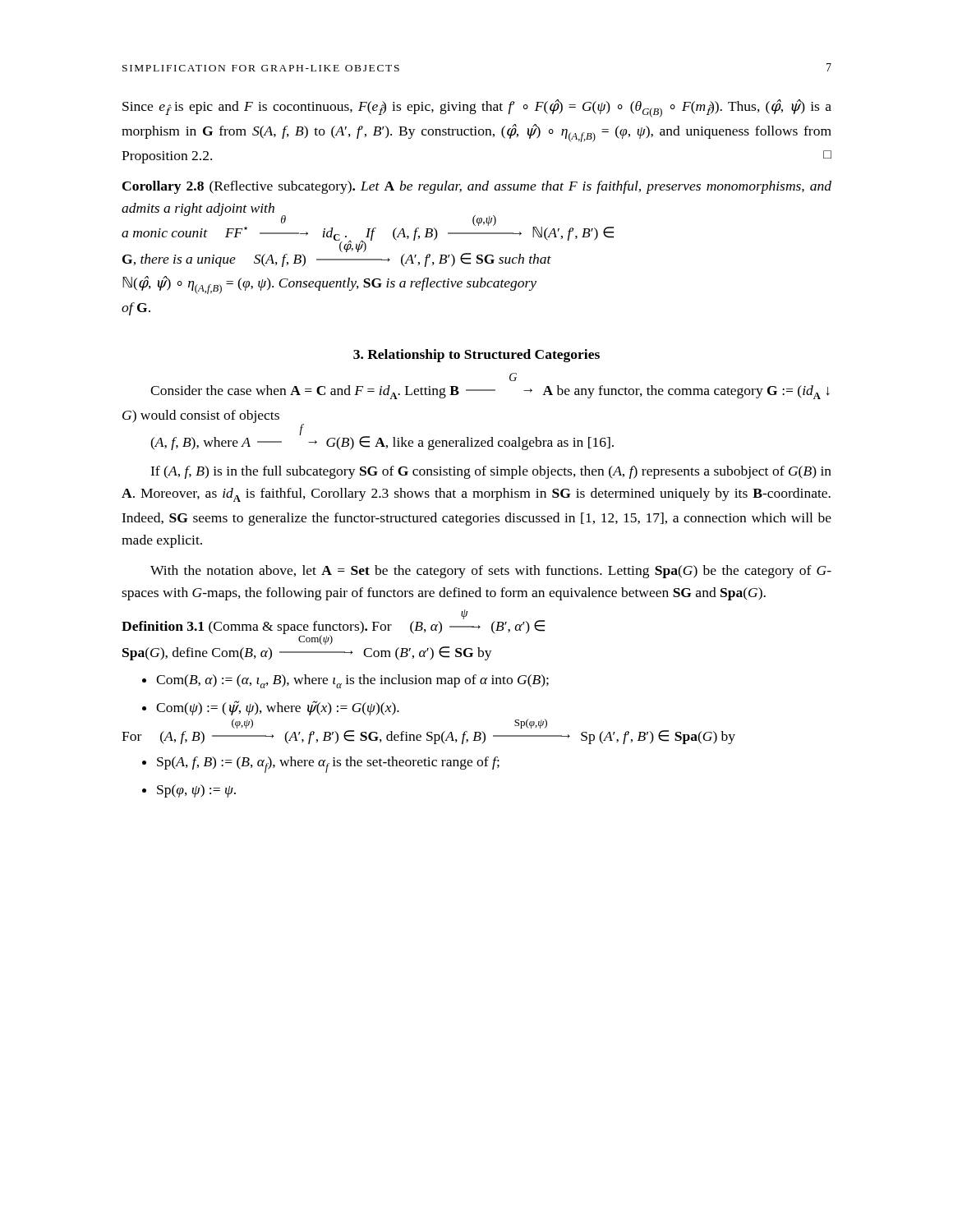Find the text starting "Com(ψ) := (ψ̃, ψ), where ψ̃(x)"
This screenshot has height=1232, width=953.
pyautogui.click(x=278, y=707)
